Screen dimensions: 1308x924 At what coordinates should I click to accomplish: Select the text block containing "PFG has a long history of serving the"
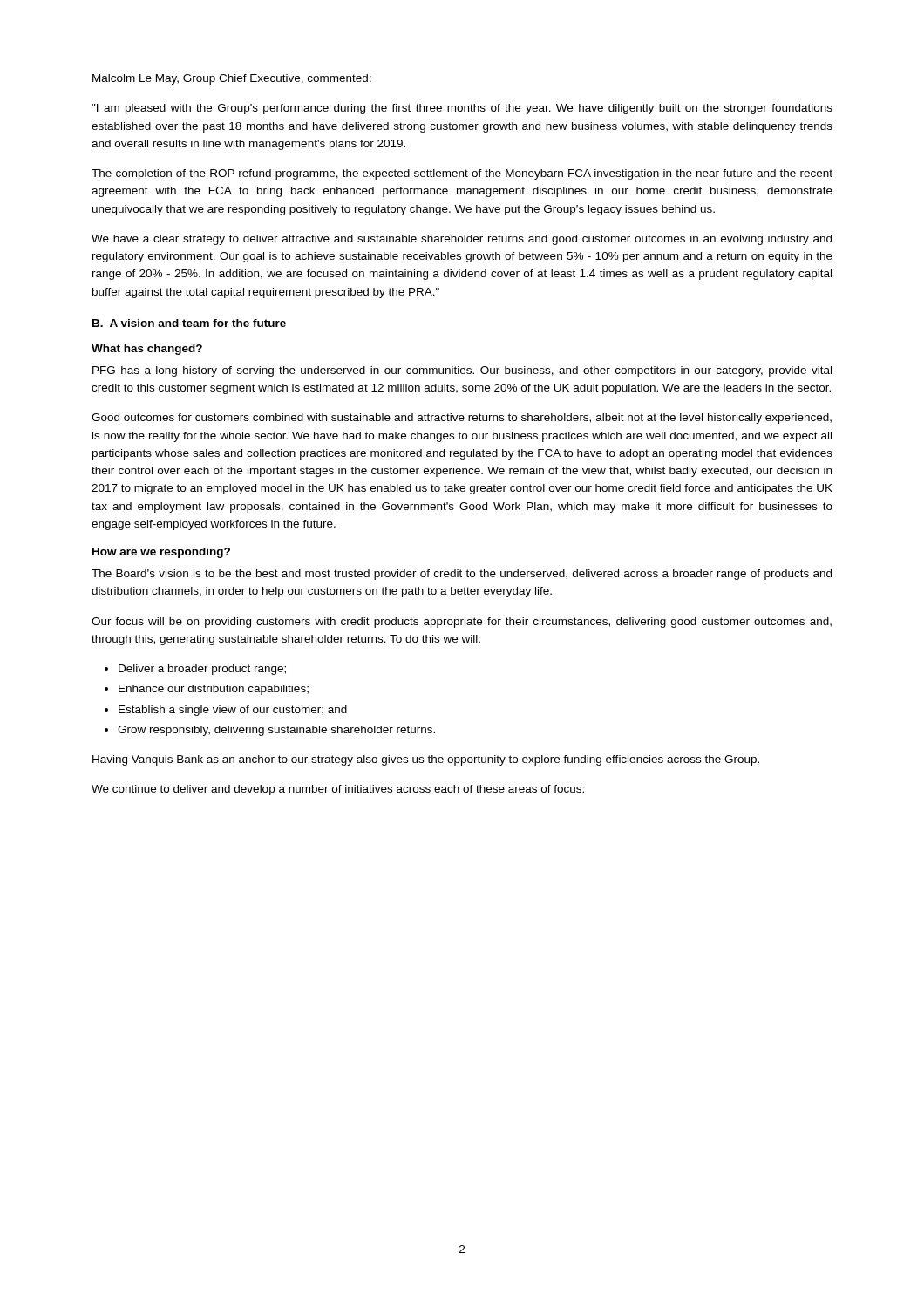462,379
